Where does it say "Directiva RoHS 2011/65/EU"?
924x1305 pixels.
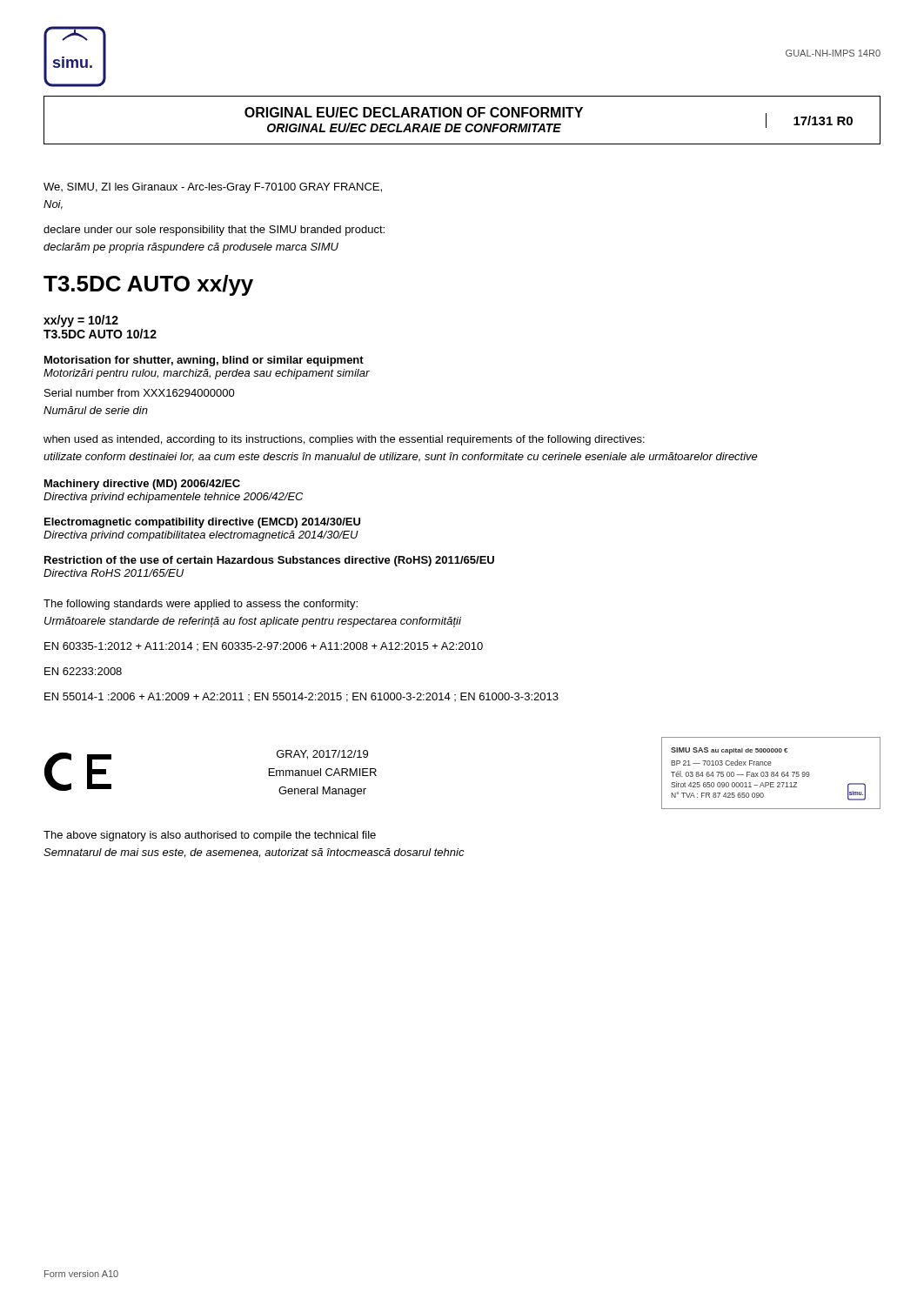(x=114, y=573)
